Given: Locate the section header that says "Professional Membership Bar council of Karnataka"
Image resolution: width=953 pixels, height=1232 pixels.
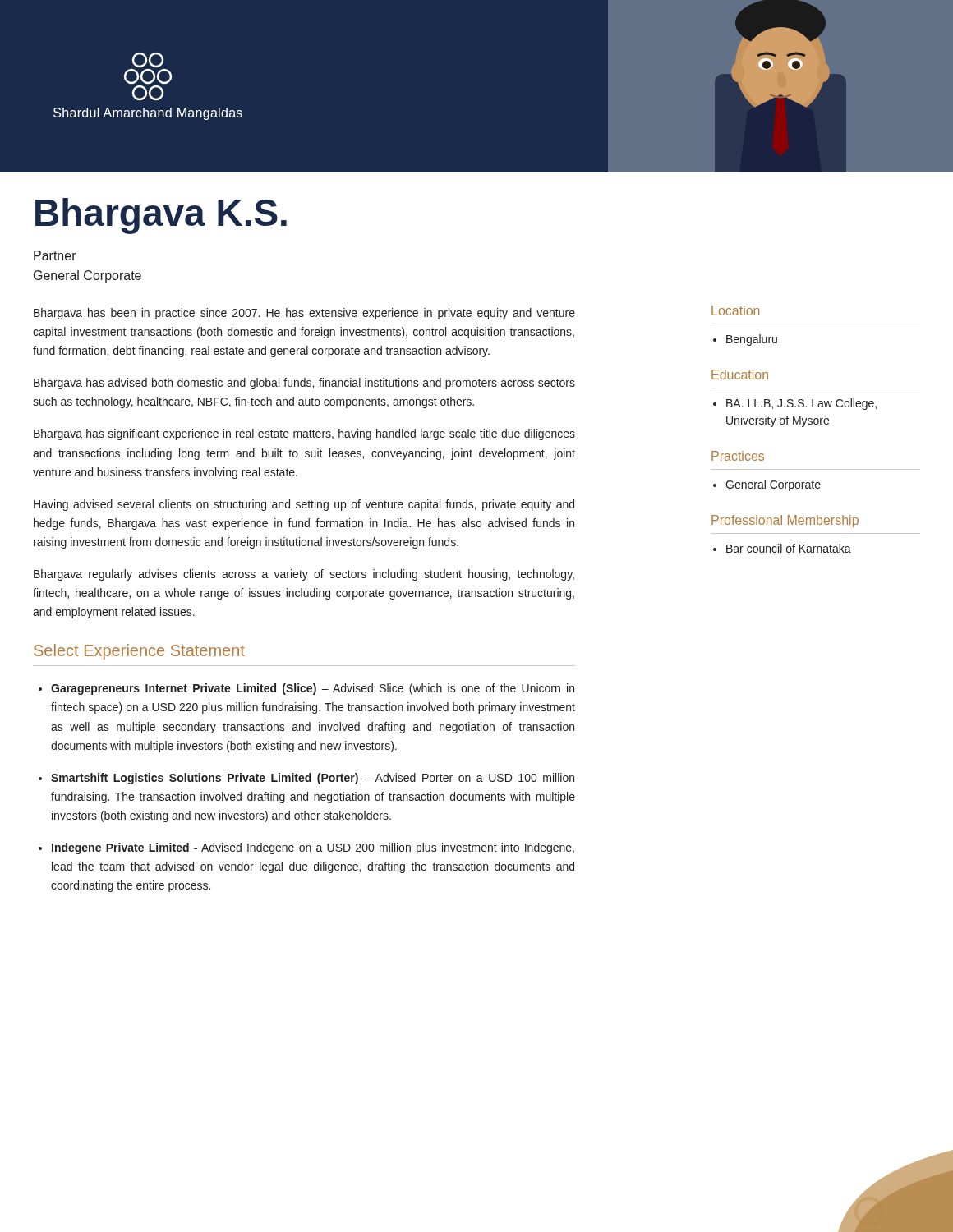Looking at the screenshot, I should pos(815,536).
